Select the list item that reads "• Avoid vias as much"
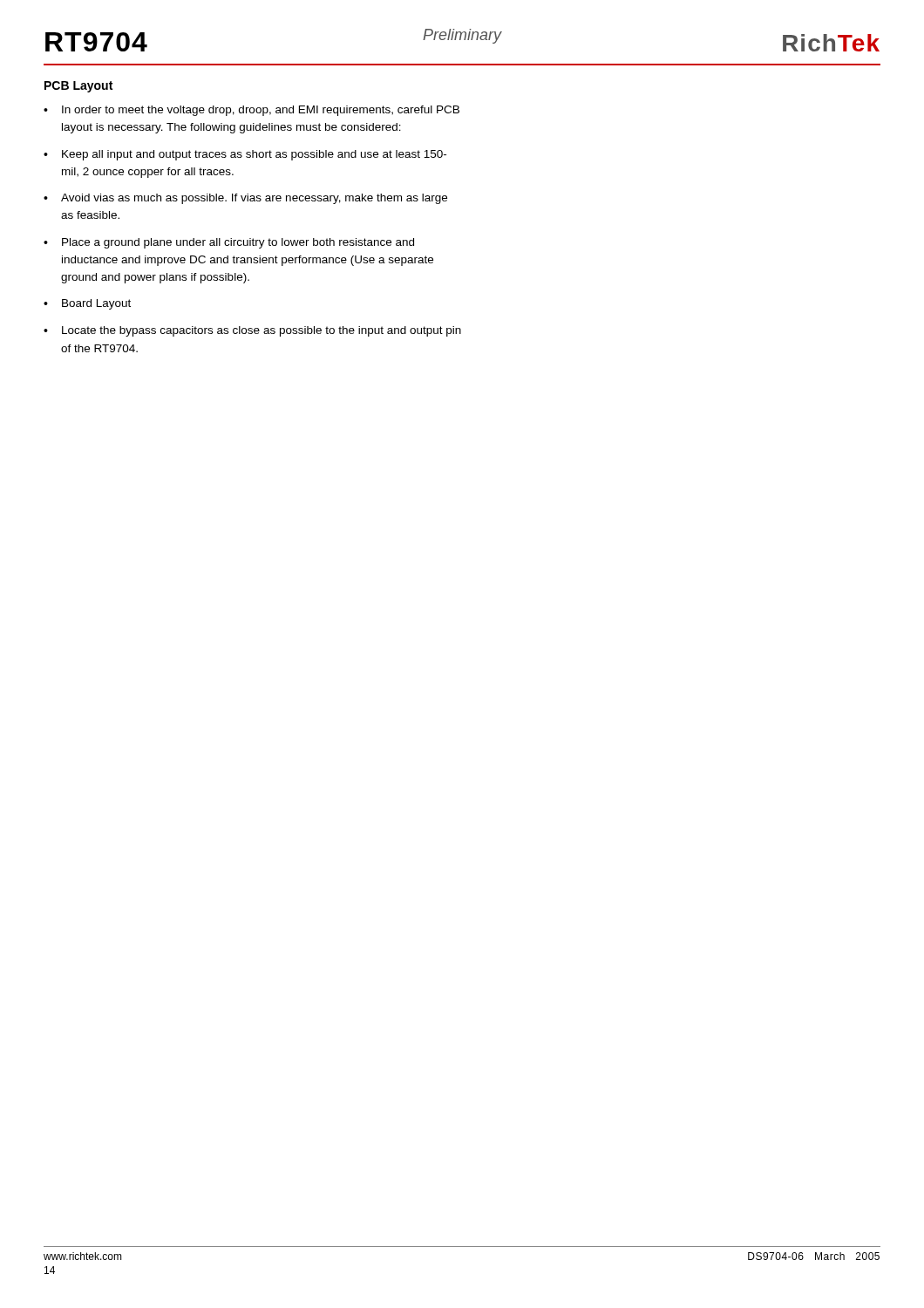 [253, 207]
